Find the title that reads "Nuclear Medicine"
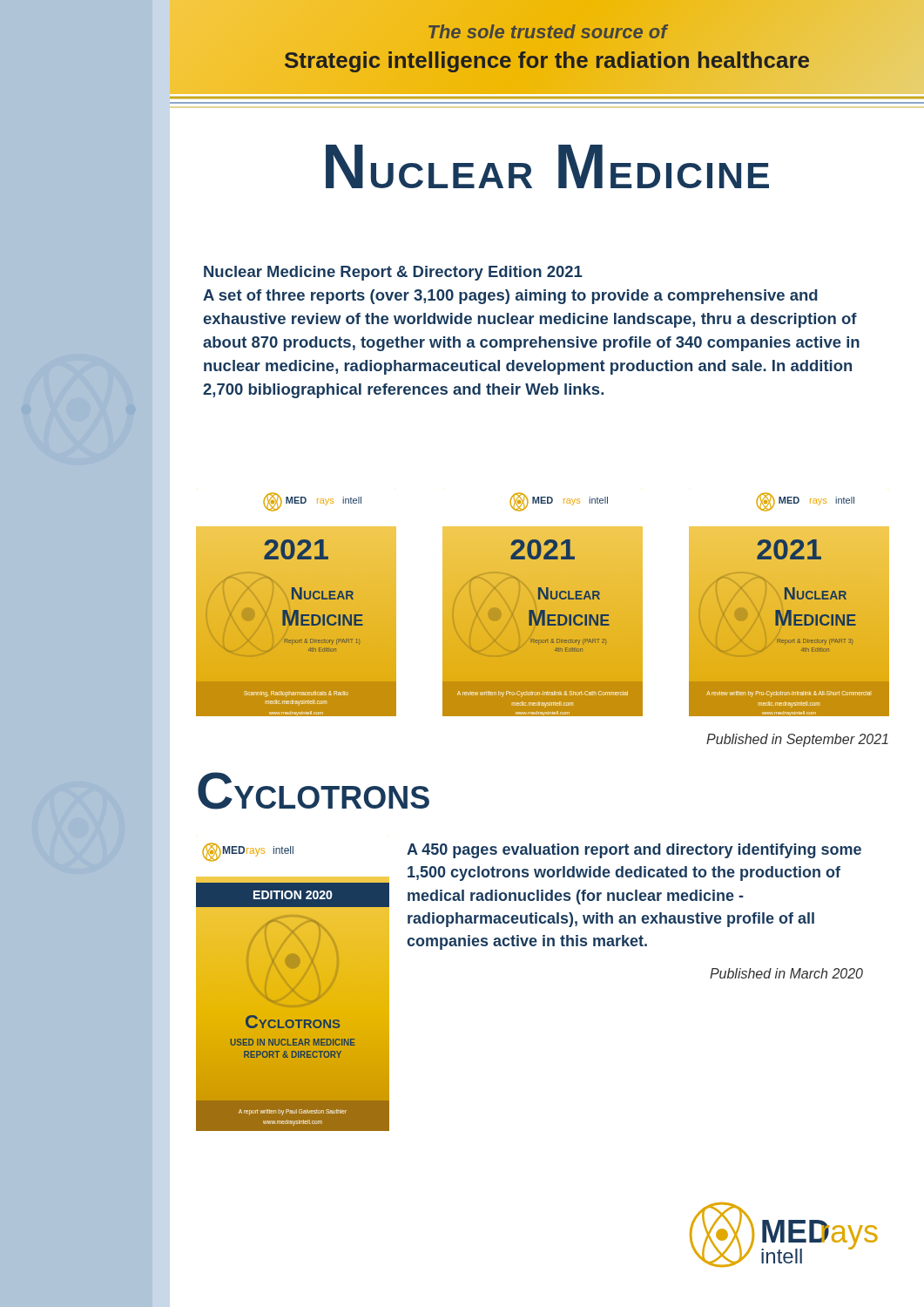This screenshot has width=924, height=1307. click(x=547, y=166)
